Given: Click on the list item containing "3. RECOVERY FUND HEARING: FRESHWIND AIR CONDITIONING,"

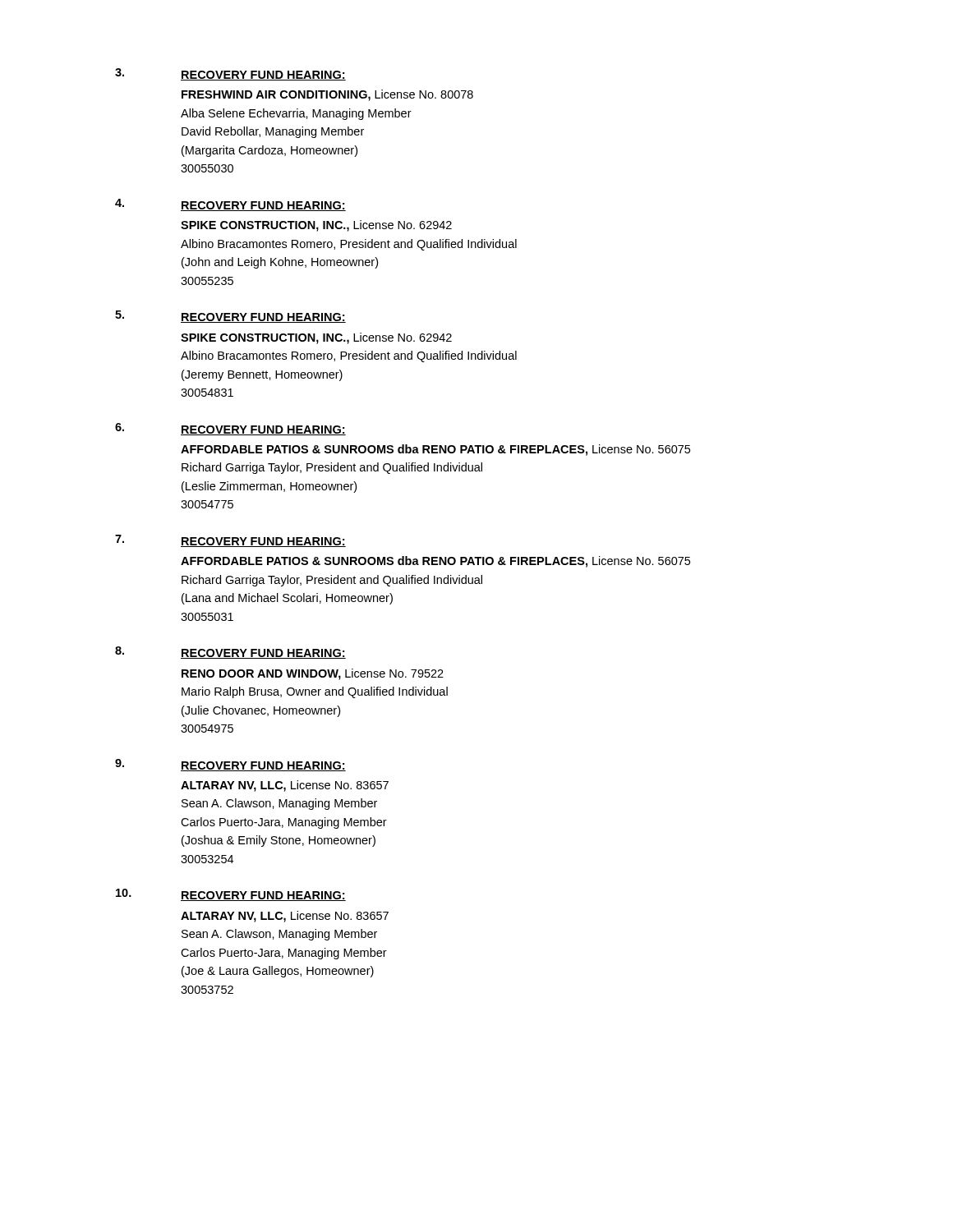Looking at the screenshot, I should coord(230,74).
